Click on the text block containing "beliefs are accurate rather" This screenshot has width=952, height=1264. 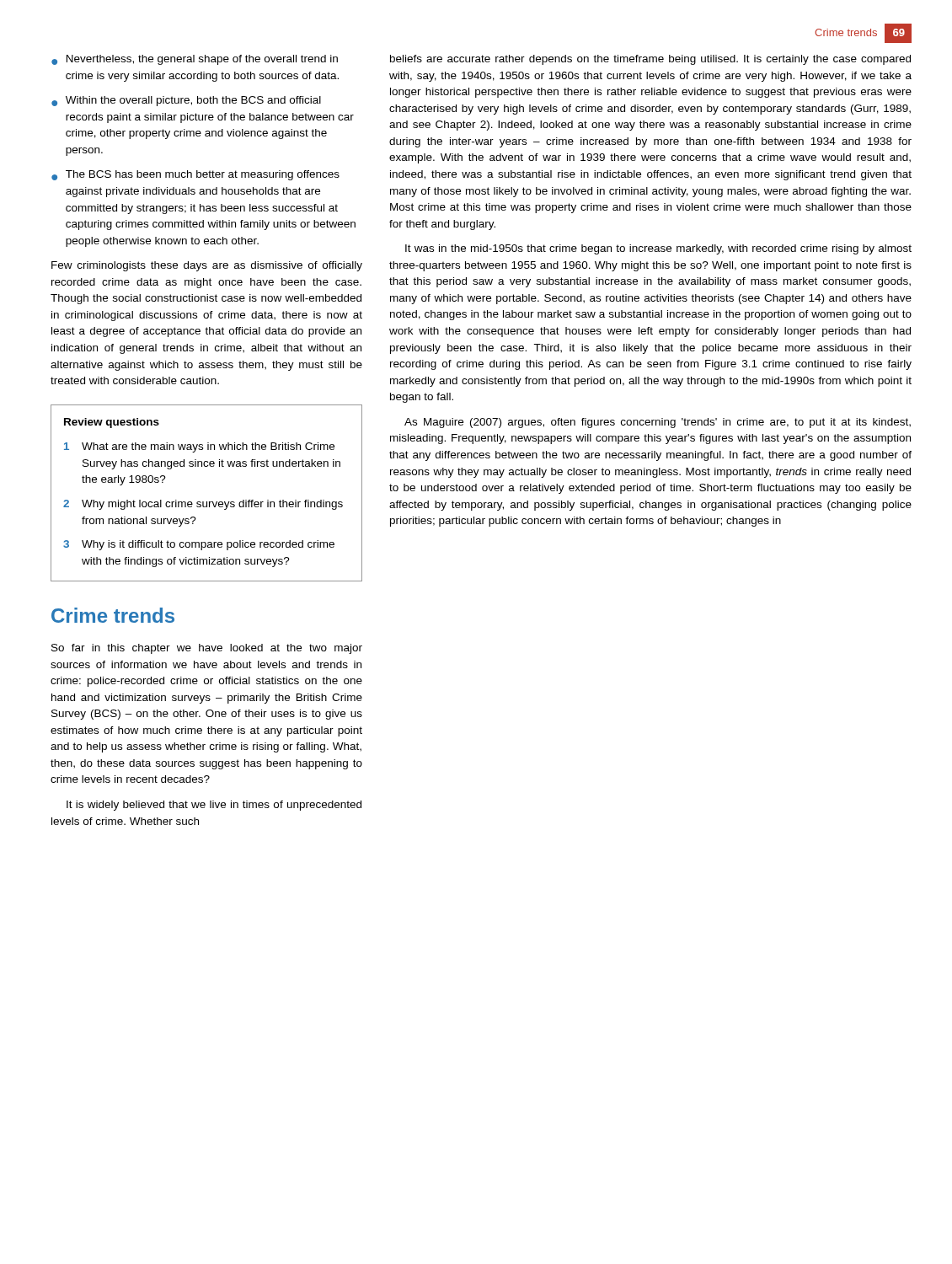coord(650,141)
